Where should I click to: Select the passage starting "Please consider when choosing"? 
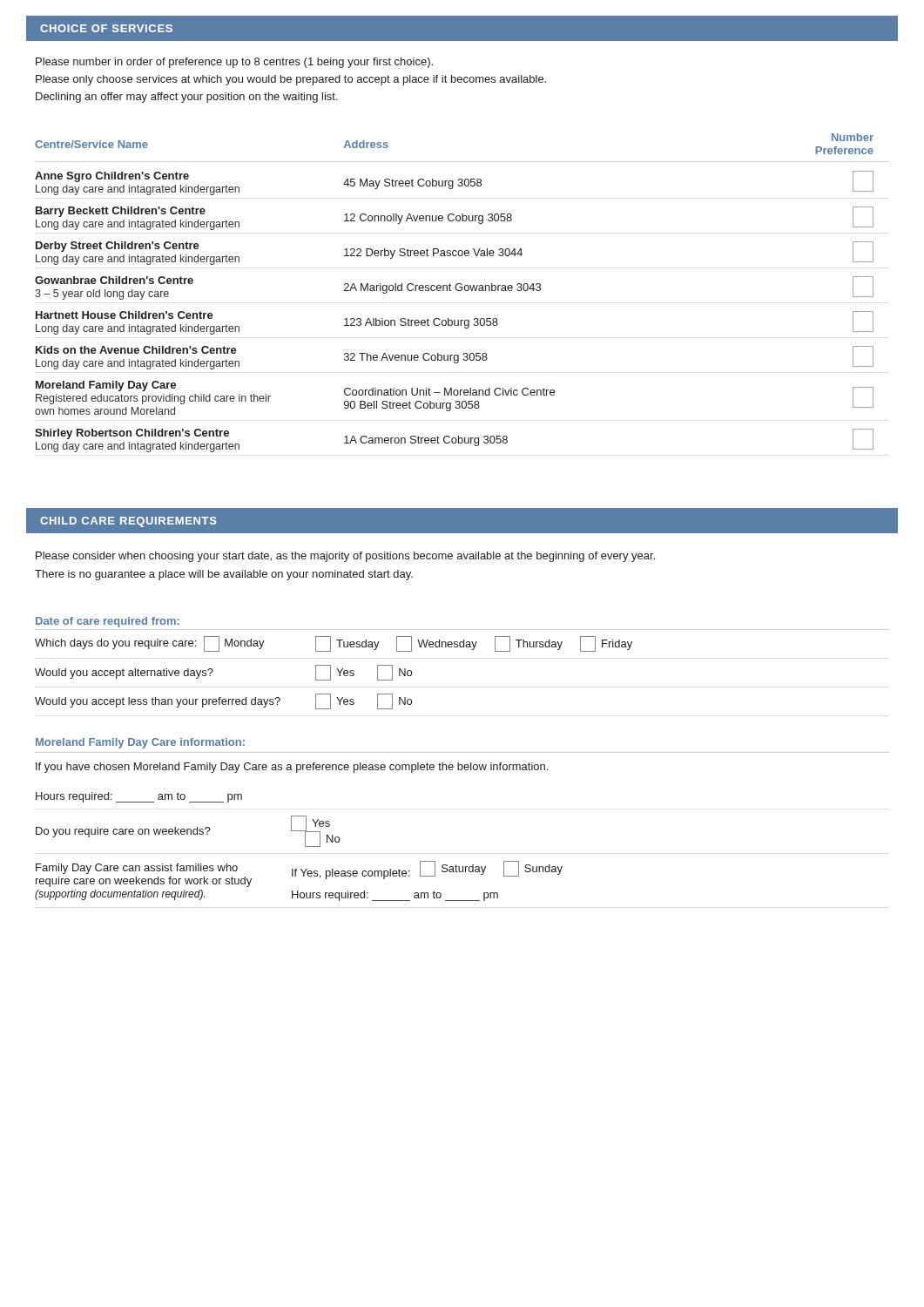click(345, 565)
